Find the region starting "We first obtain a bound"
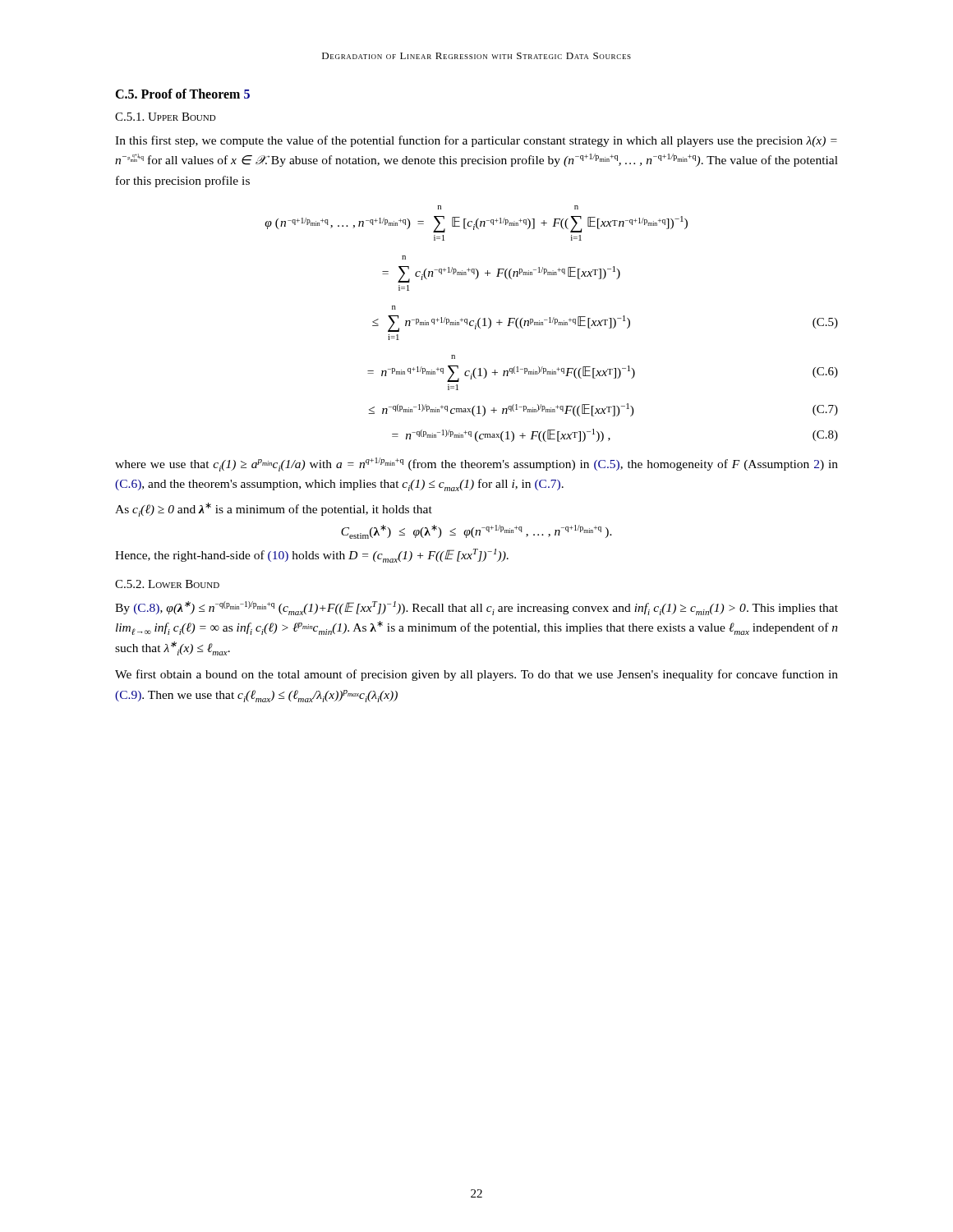953x1232 pixels. pyautogui.click(x=476, y=685)
